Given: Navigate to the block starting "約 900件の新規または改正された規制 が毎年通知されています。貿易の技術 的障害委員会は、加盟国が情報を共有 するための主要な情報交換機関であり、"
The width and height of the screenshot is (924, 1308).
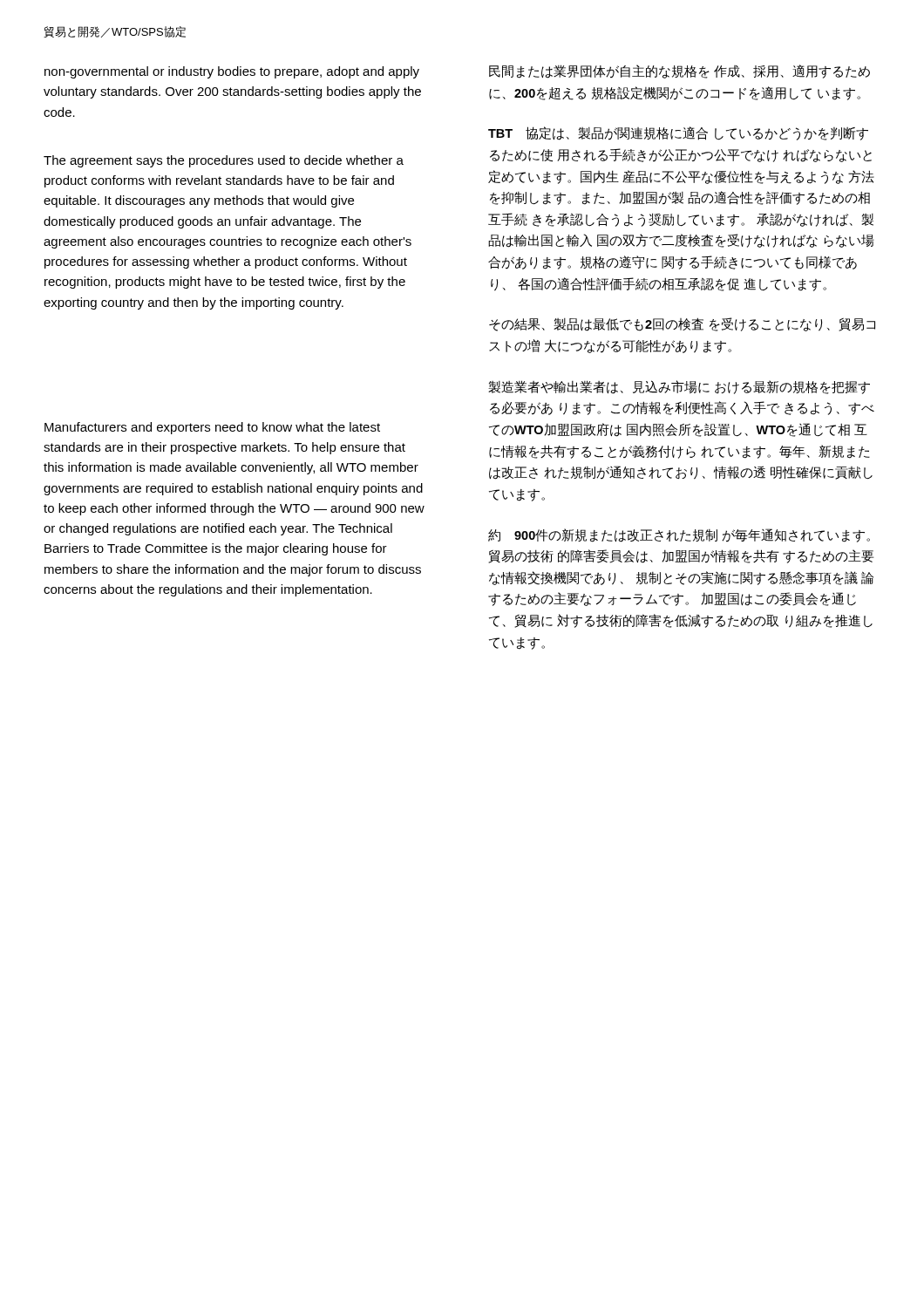Looking at the screenshot, I should 684,589.
